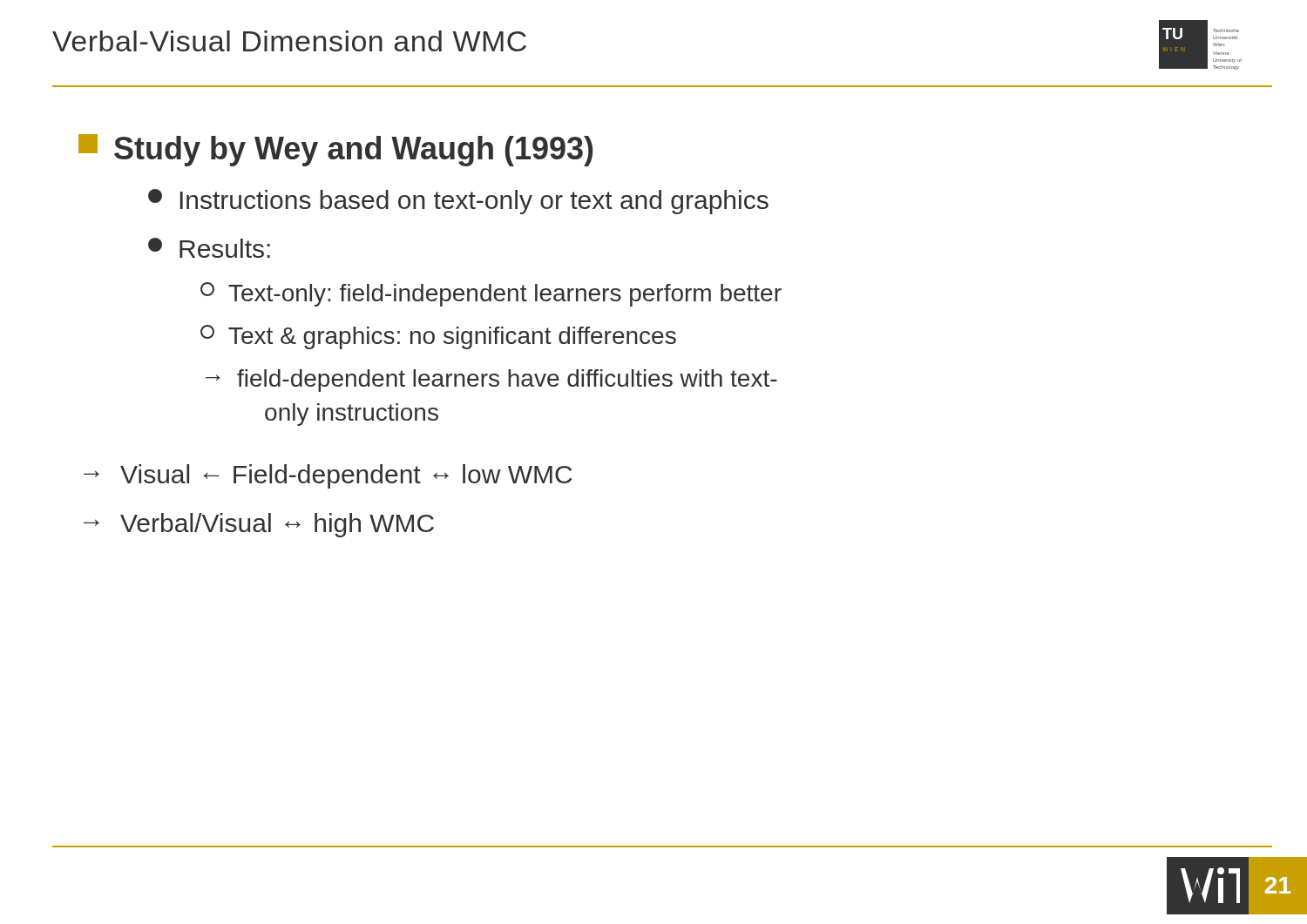Image resolution: width=1307 pixels, height=924 pixels.
Task: Locate the list item containing "→ field-dependent learners have difficulties with text- only"
Action: point(489,396)
